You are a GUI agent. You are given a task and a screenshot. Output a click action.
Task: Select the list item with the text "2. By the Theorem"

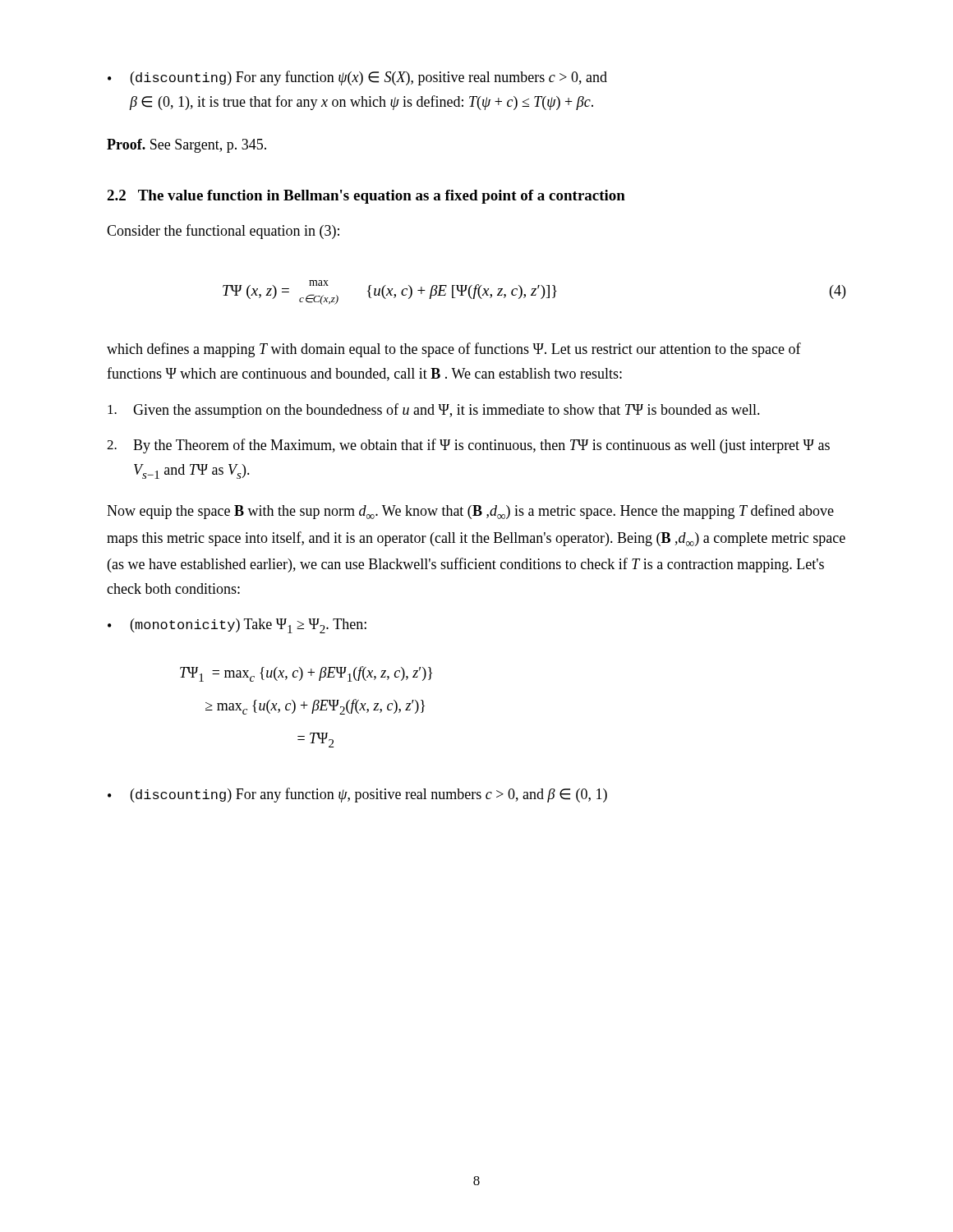pyautogui.click(x=476, y=459)
